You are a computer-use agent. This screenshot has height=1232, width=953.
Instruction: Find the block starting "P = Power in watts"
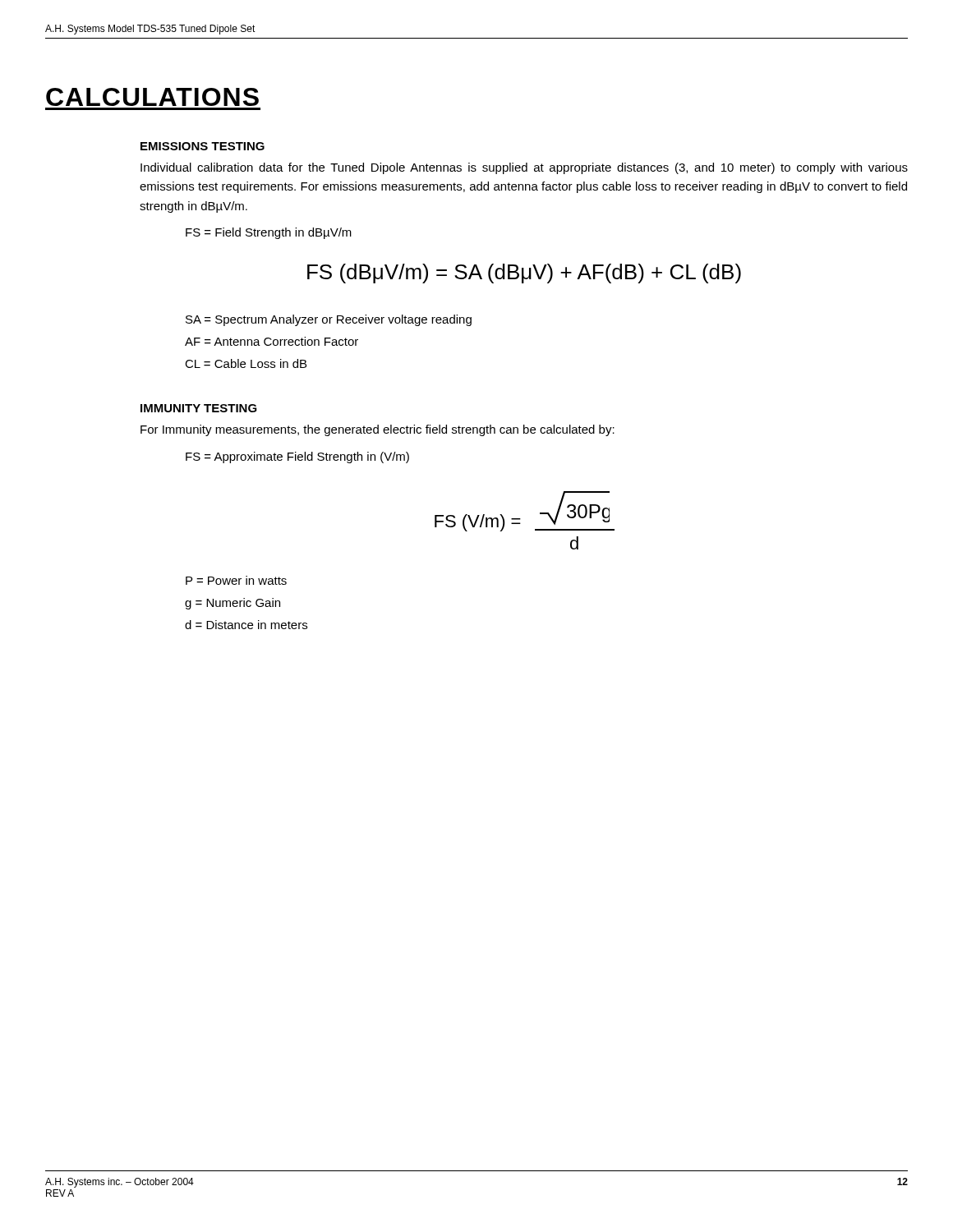pos(236,580)
